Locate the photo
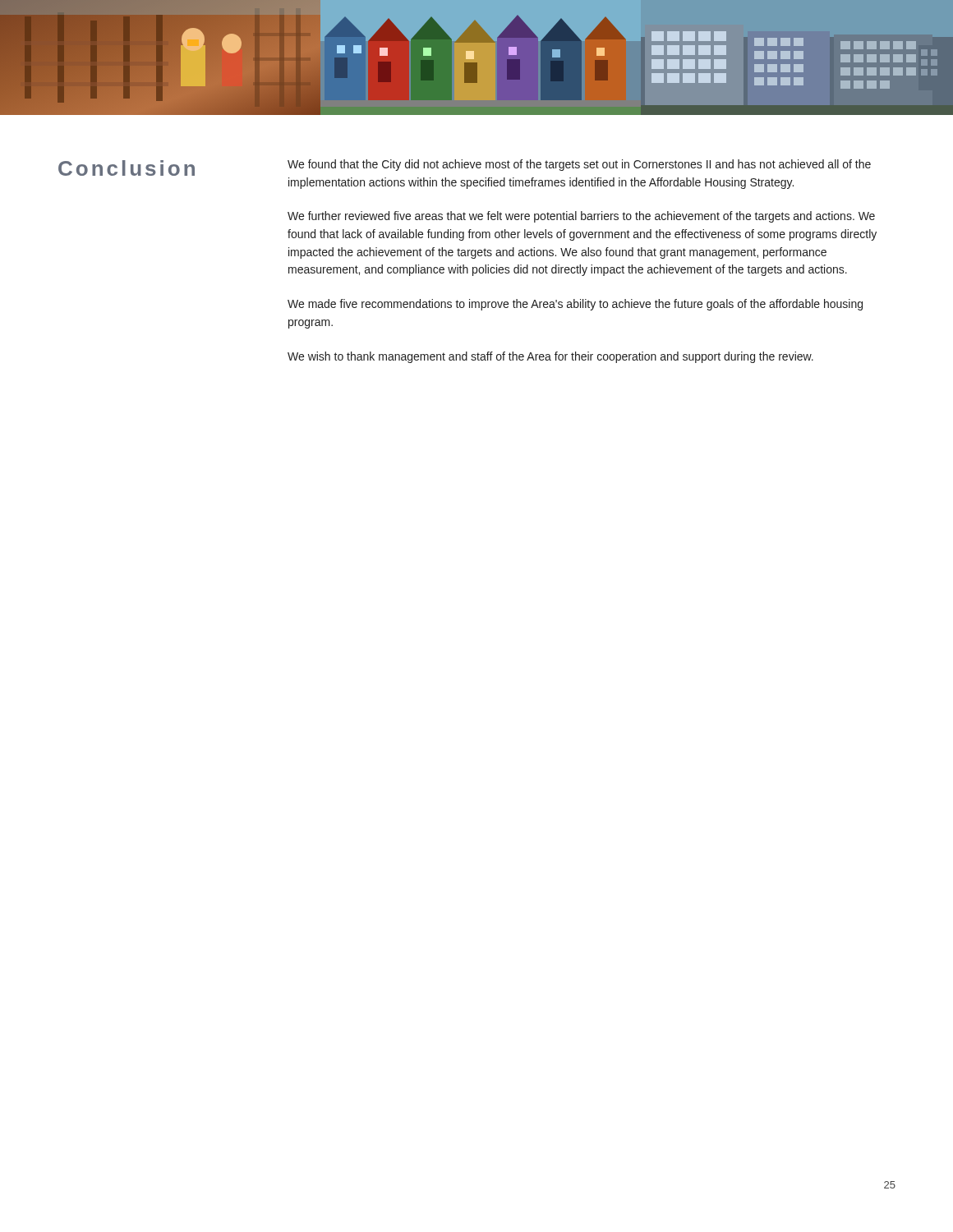The image size is (953, 1232). click(x=476, y=57)
